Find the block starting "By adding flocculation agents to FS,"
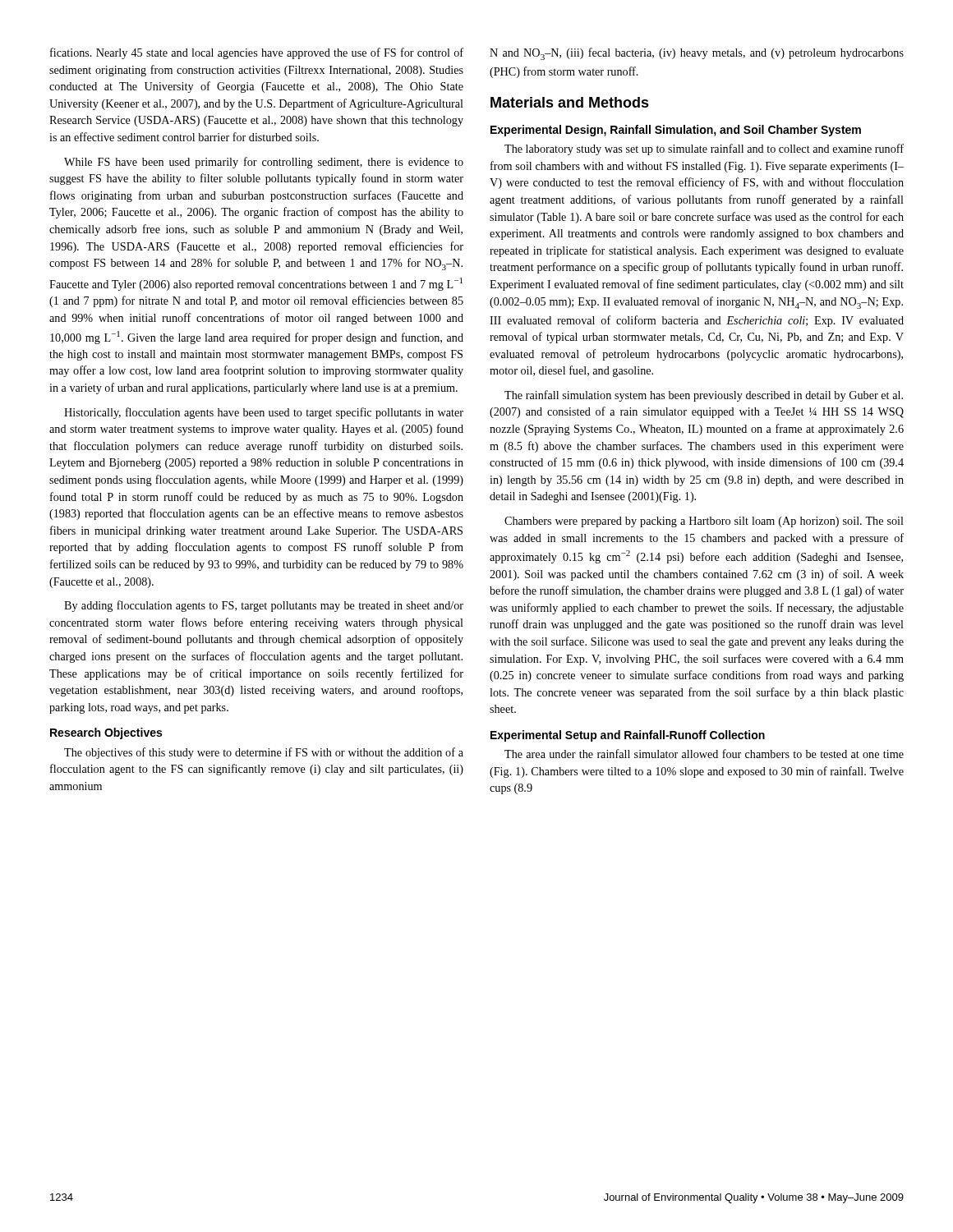This screenshot has height=1232, width=953. [256, 656]
